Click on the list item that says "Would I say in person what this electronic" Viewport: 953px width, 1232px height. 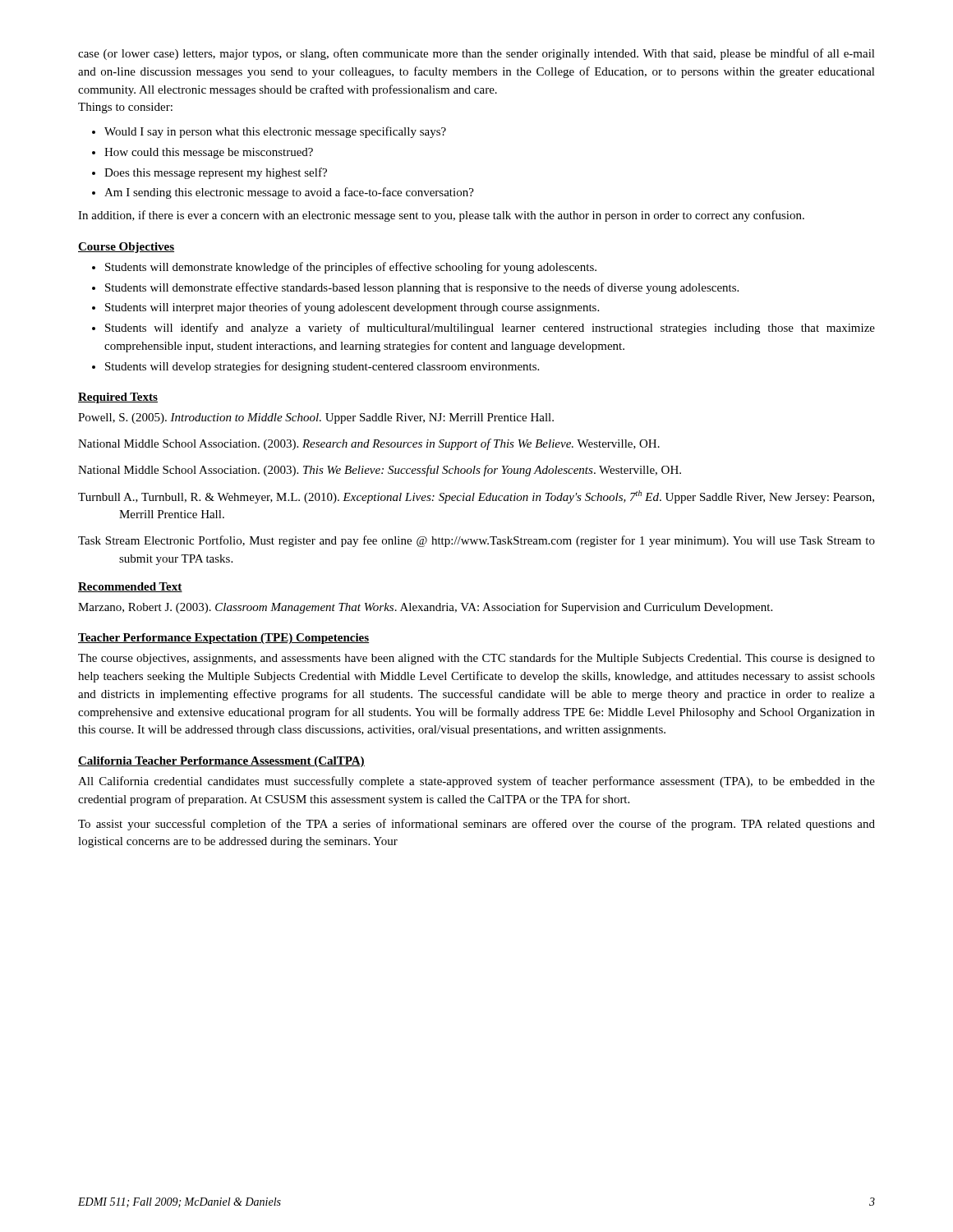[x=275, y=131]
